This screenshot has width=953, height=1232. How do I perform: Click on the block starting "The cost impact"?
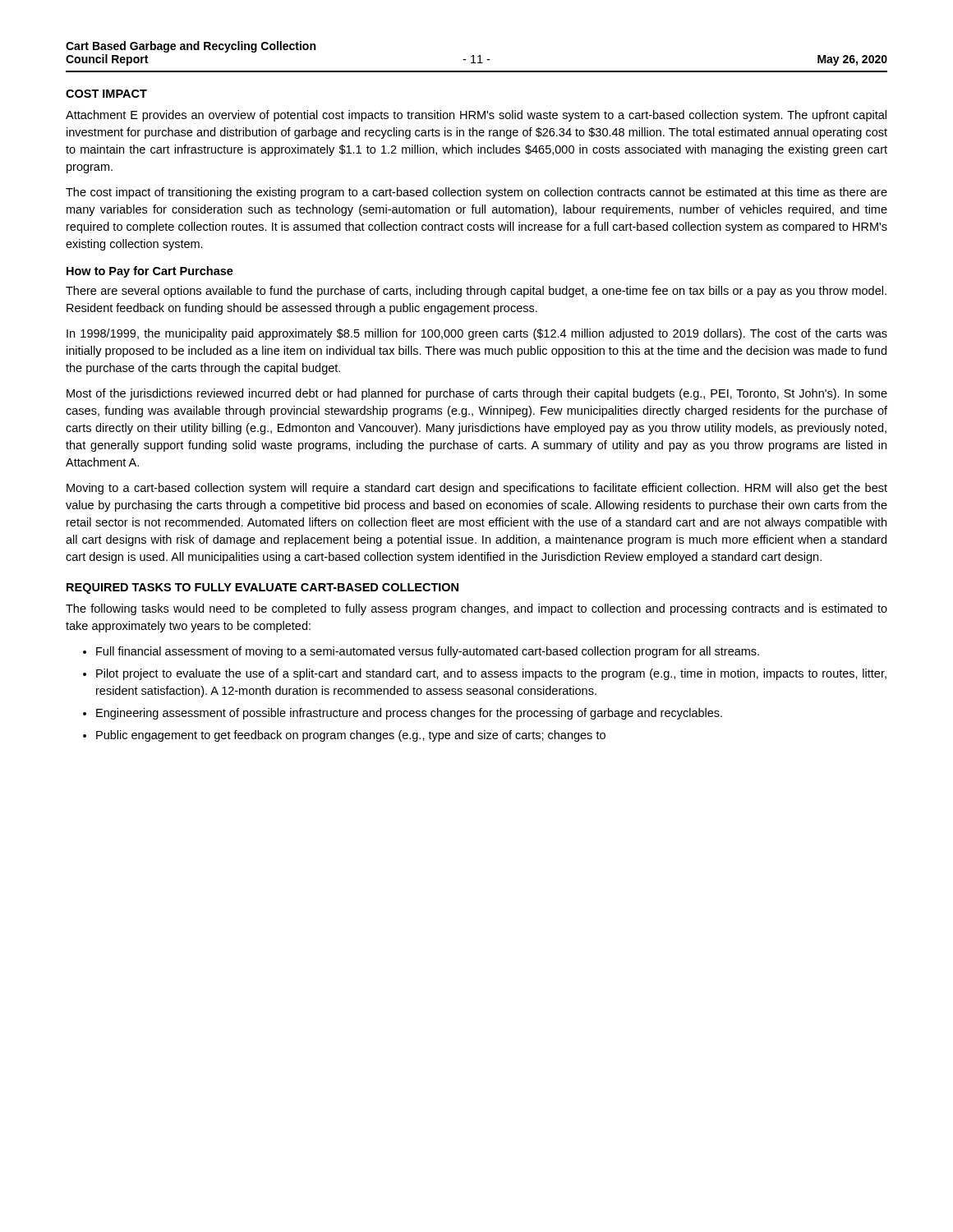click(476, 218)
